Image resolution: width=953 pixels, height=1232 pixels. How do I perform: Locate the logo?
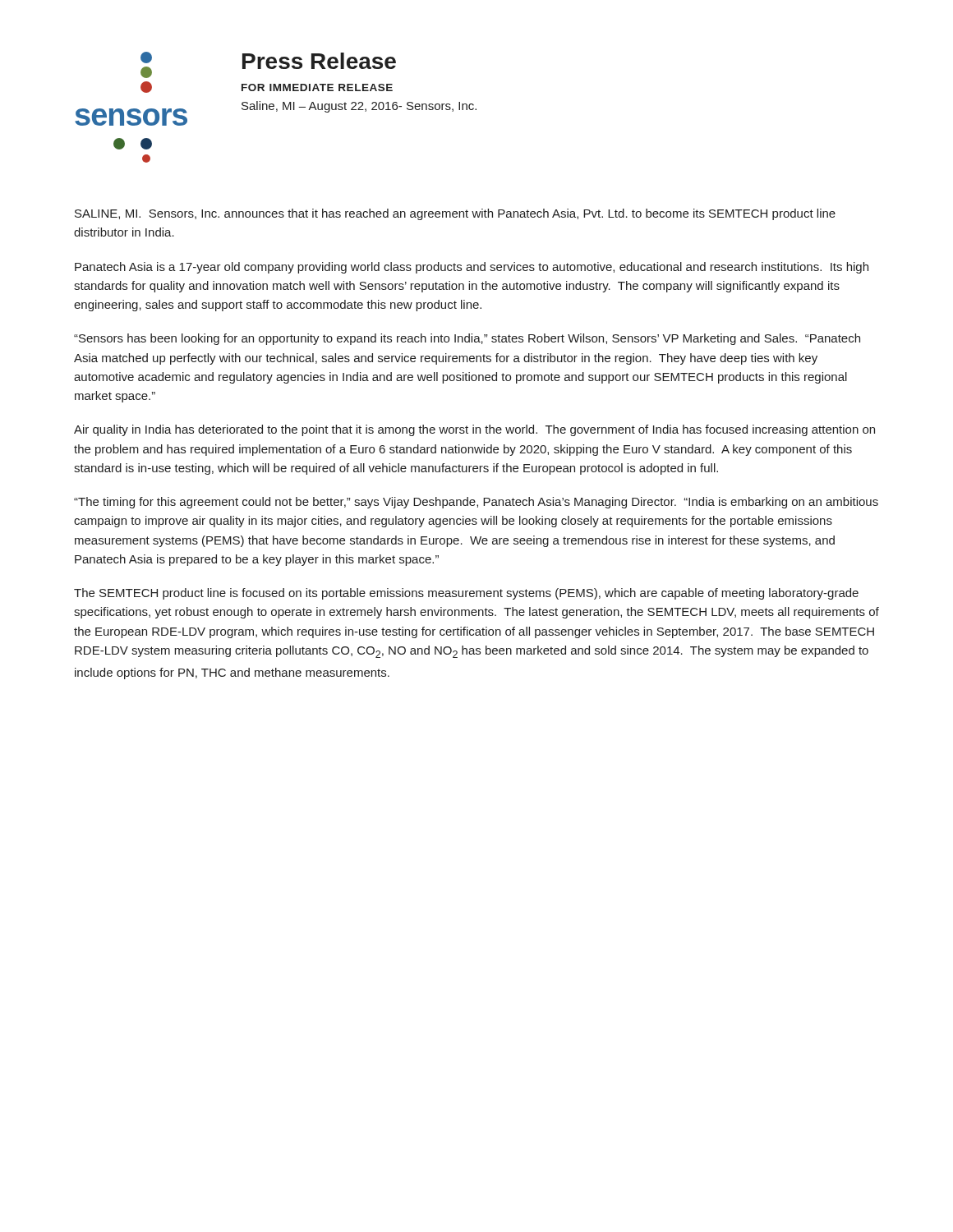tap(146, 110)
